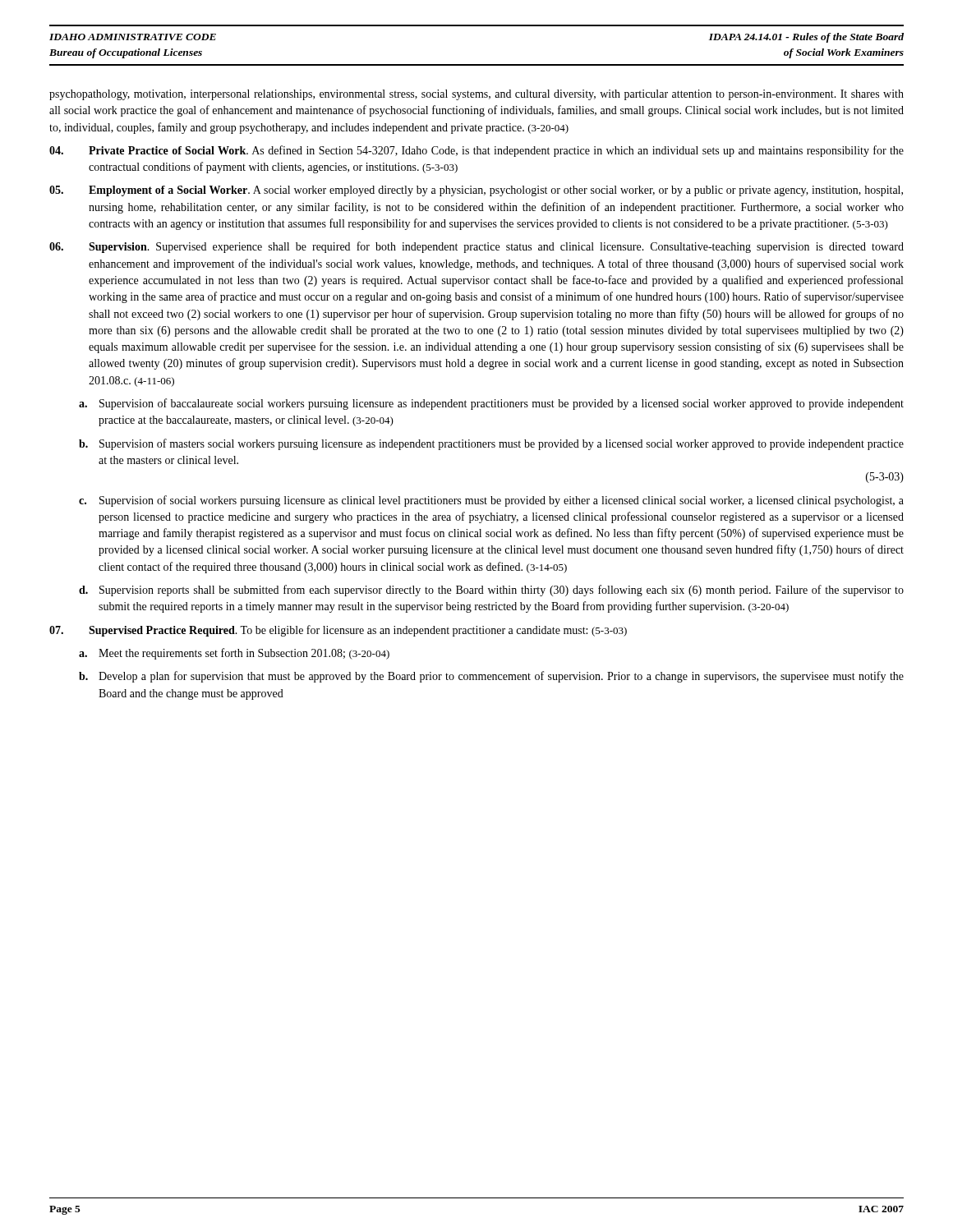Find the block on this page that starts "psychopathology, motivation, interpersonal"
The width and height of the screenshot is (953, 1232).
(x=476, y=111)
